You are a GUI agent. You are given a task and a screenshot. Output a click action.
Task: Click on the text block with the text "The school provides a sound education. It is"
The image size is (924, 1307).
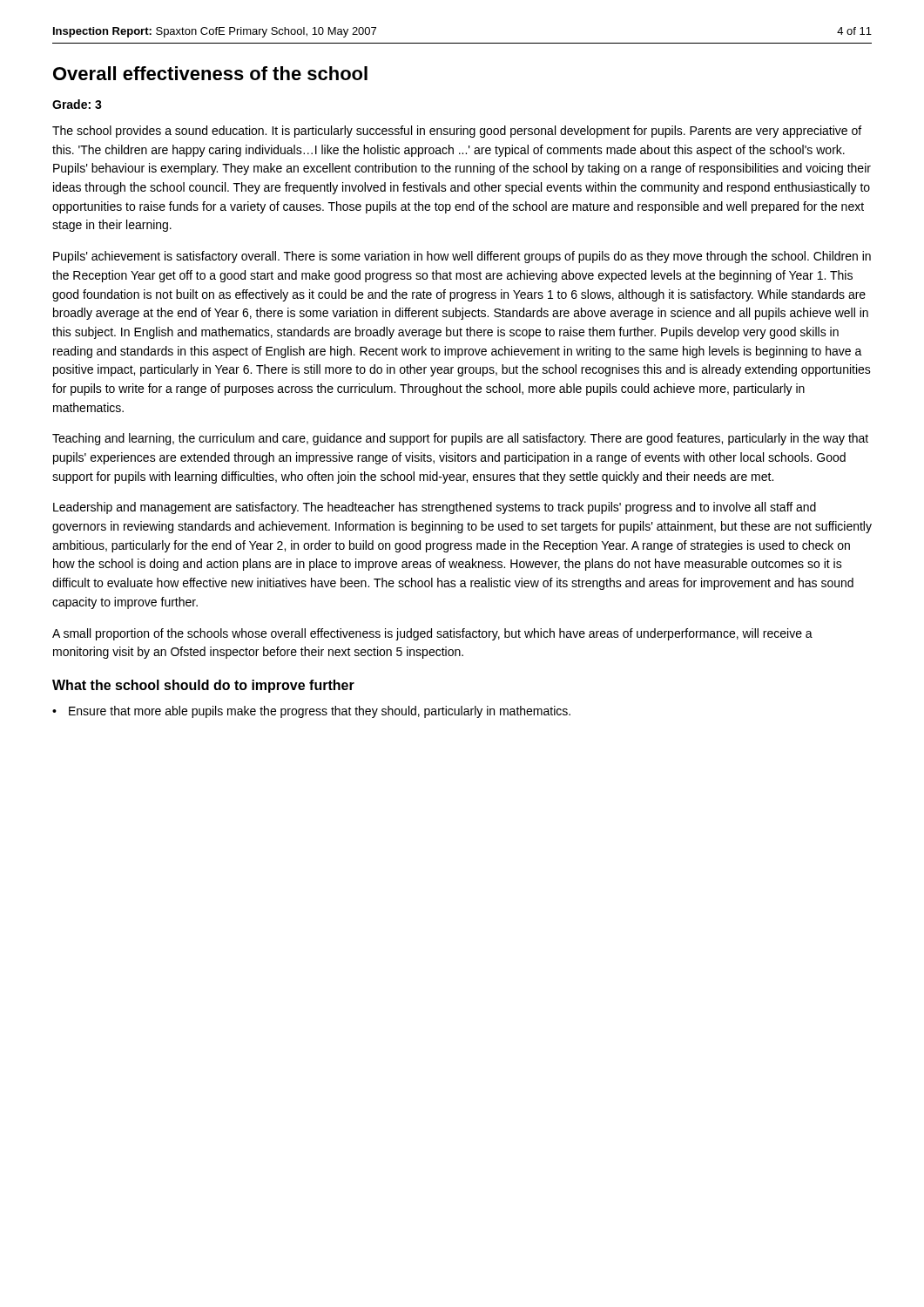pos(462,179)
